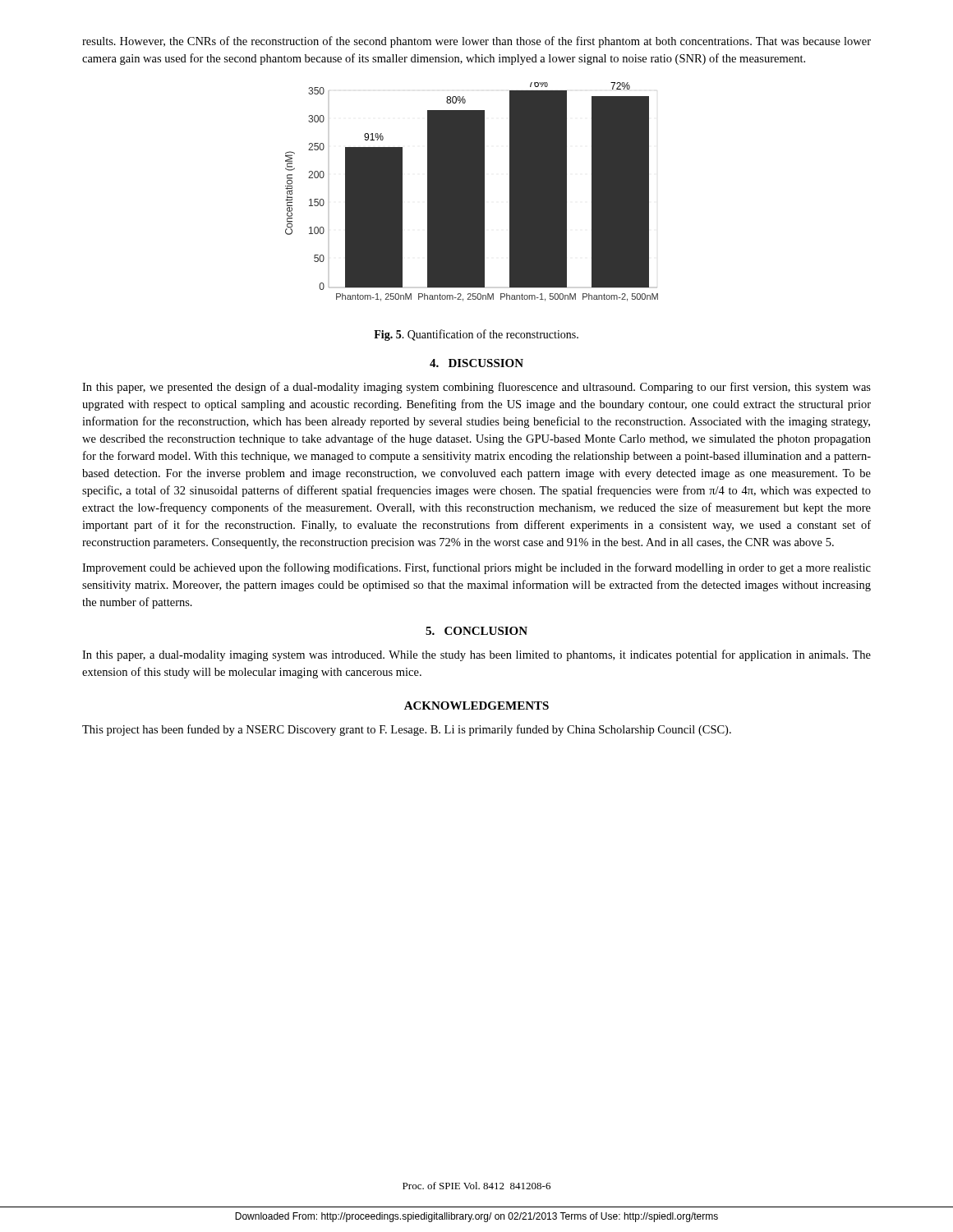
Task: Select the bar chart
Action: point(476,203)
